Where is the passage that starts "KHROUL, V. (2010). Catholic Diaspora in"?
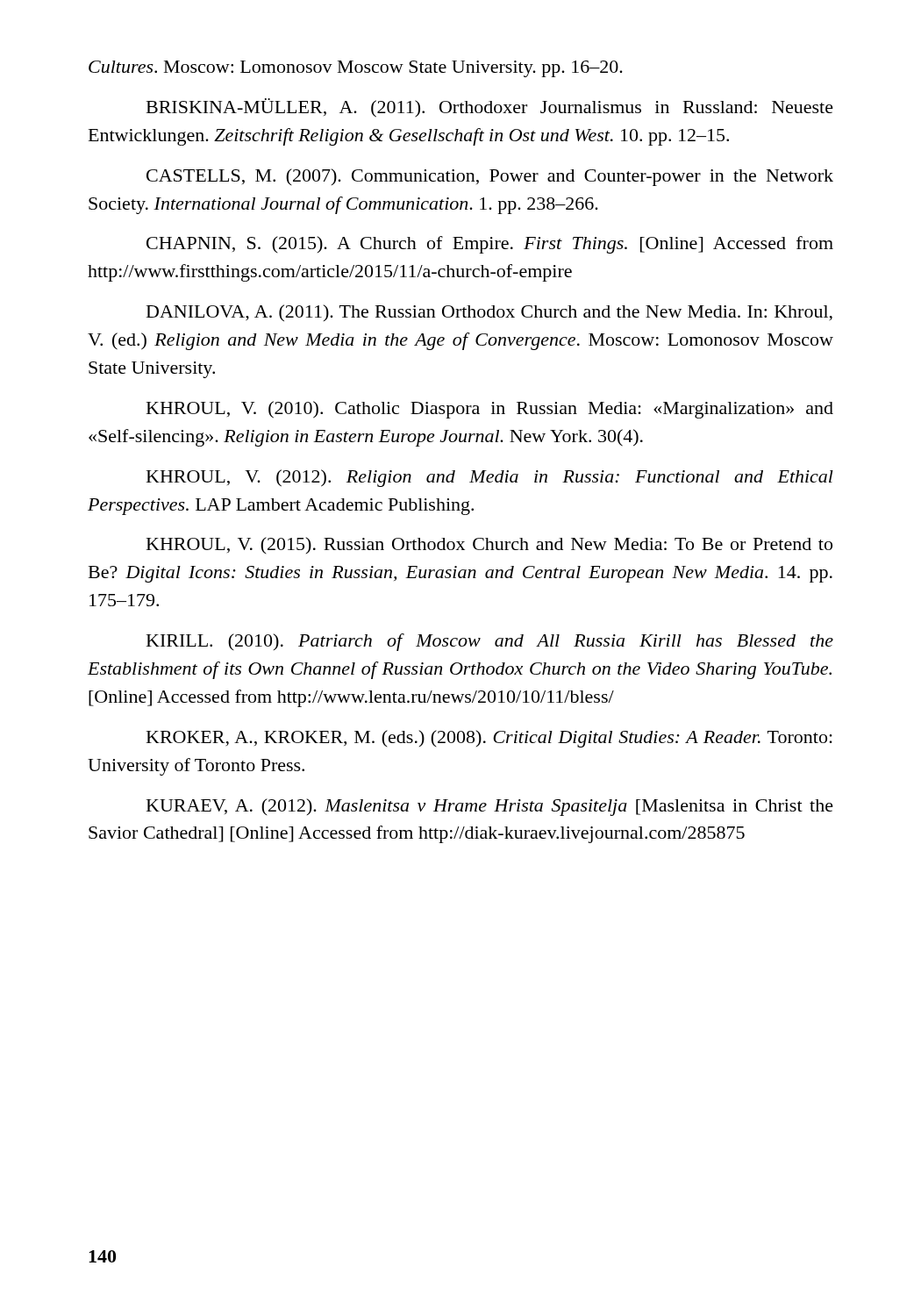The height and width of the screenshot is (1316, 921). coord(460,422)
